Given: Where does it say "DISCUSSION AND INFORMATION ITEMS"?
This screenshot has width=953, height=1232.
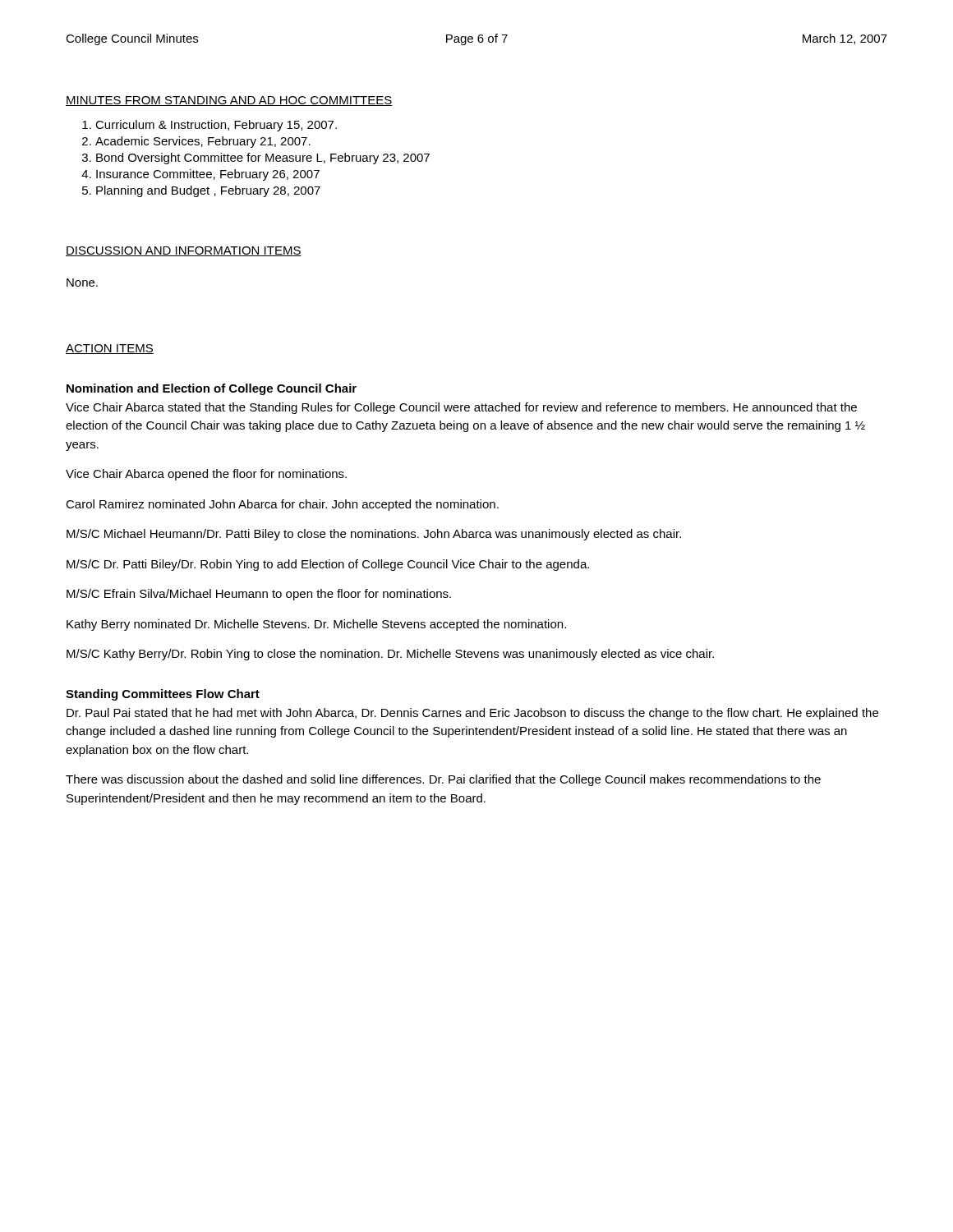Looking at the screenshot, I should point(183,250).
